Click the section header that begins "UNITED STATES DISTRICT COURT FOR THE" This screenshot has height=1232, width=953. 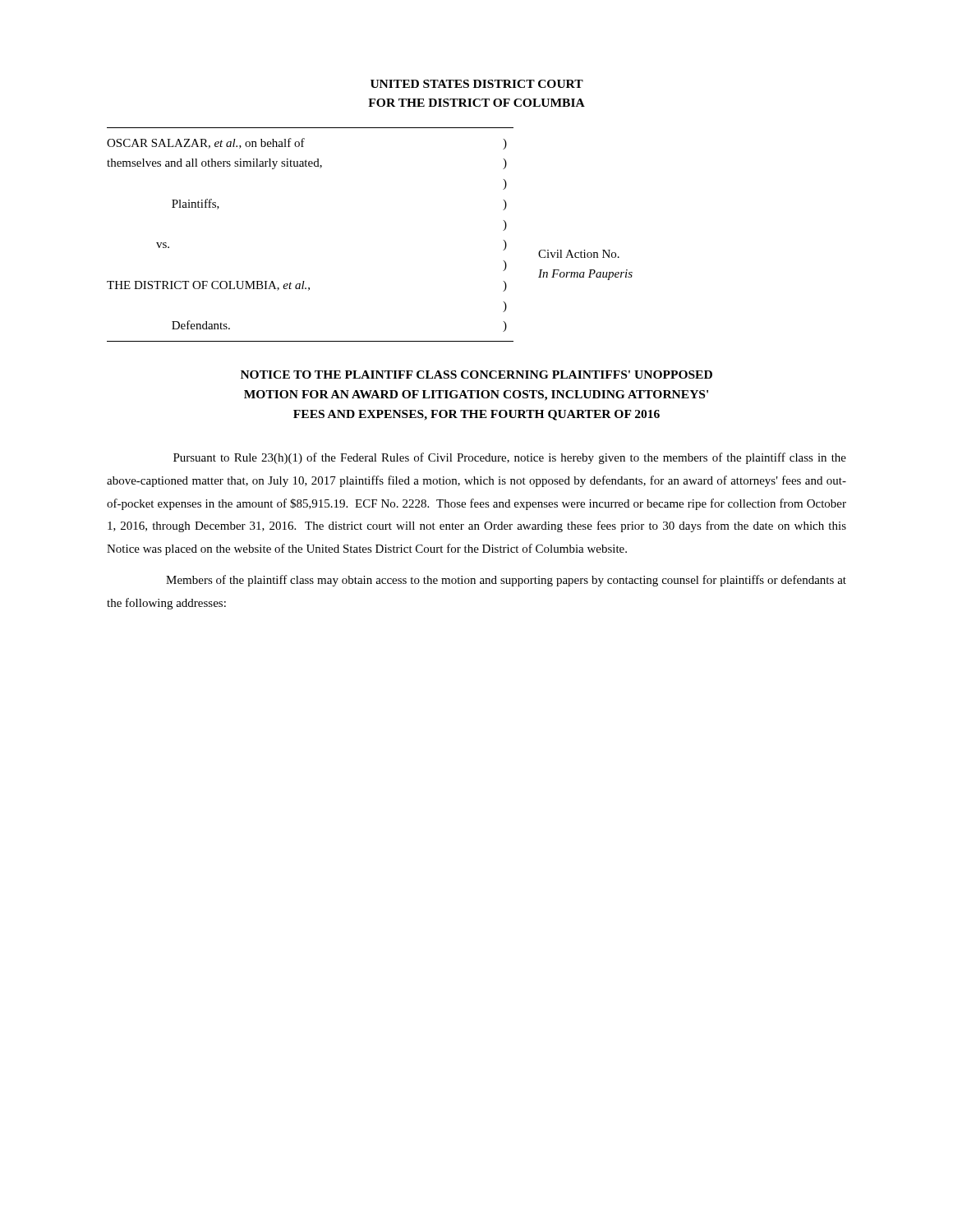click(476, 93)
